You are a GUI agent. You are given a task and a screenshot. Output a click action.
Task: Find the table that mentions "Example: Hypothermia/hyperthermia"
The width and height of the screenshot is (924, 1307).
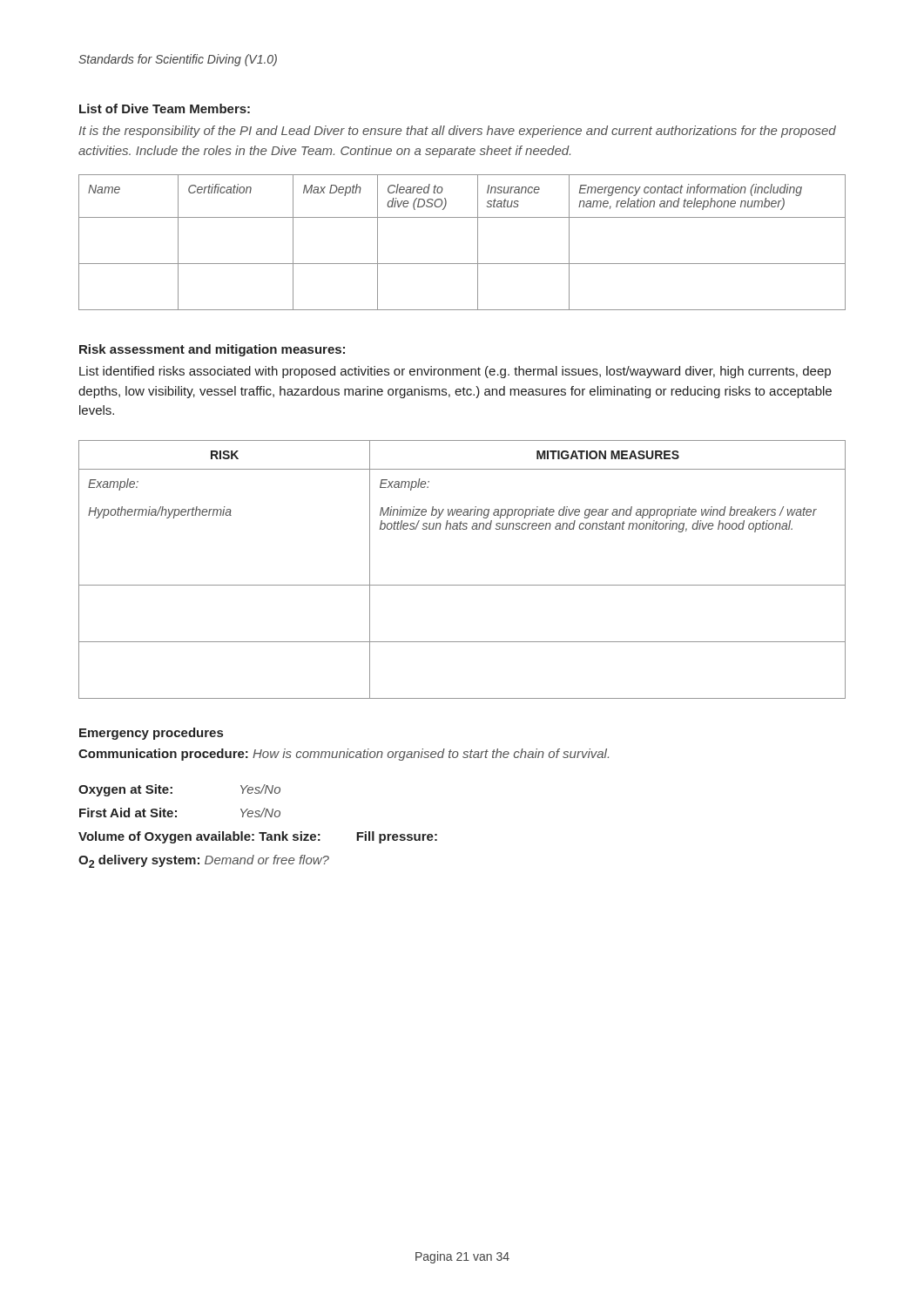[462, 569]
